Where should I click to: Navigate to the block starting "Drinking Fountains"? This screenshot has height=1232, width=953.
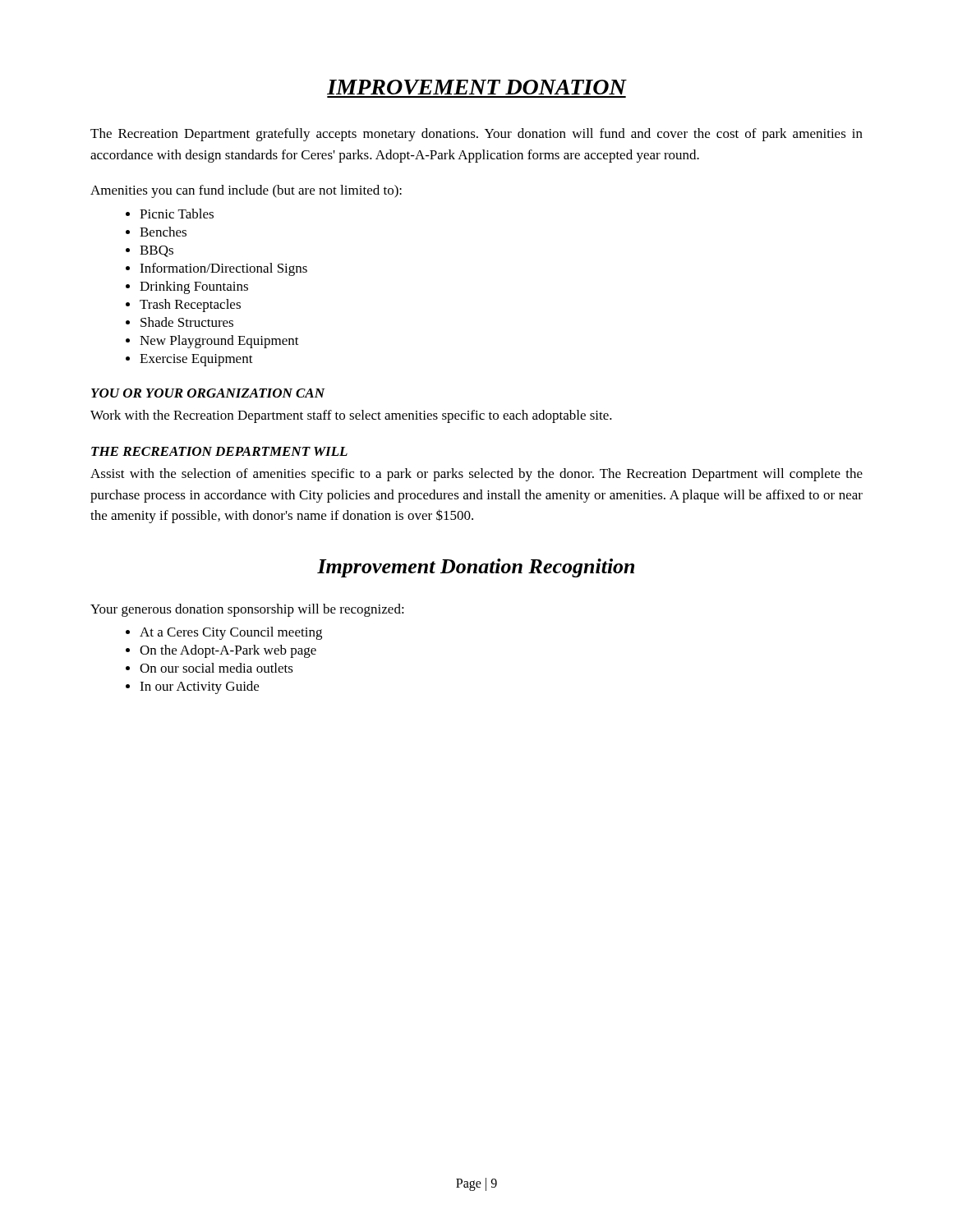coord(194,286)
